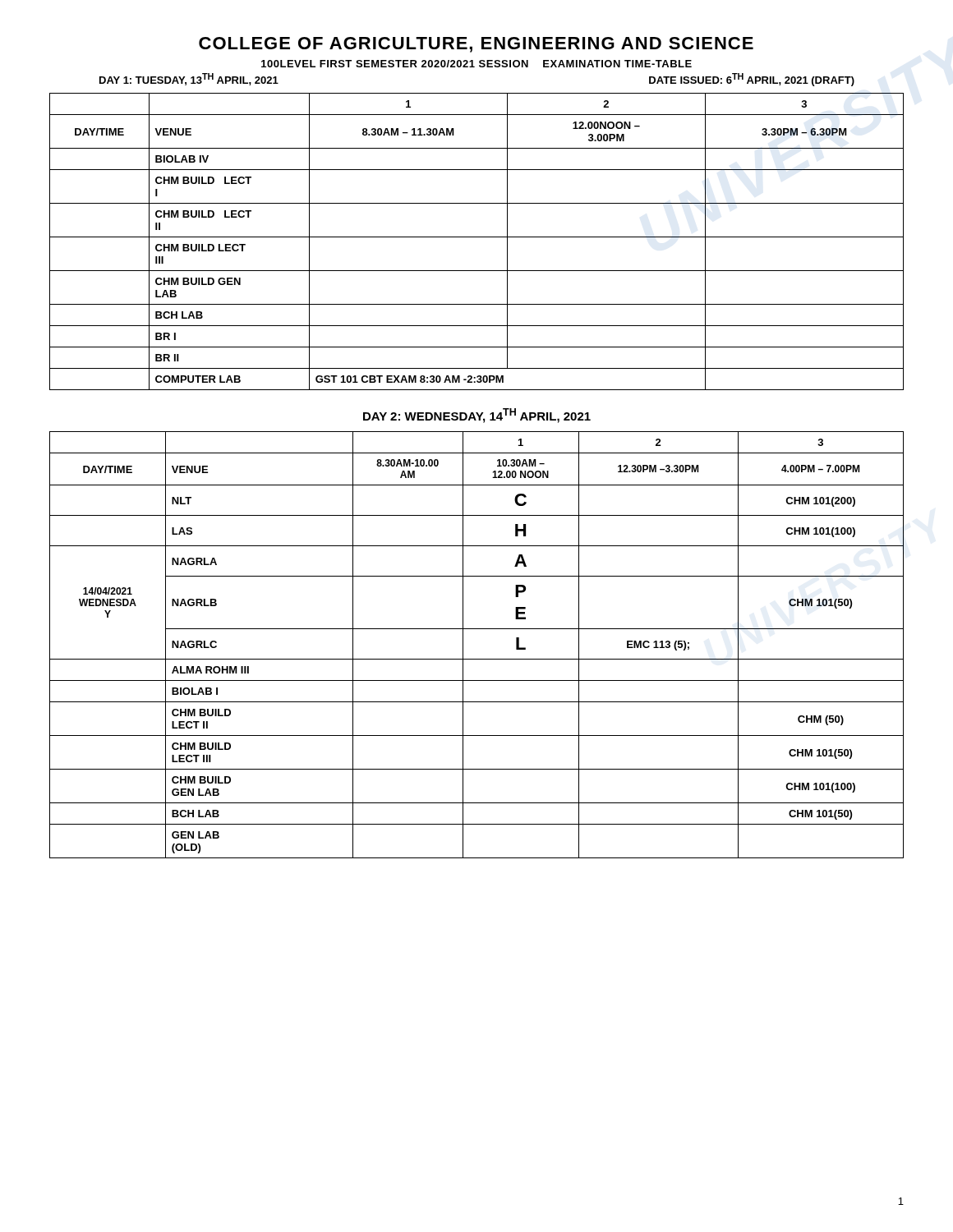Image resolution: width=953 pixels, height=1232 pixels.
Task: Find the text starting "COLLEGE OF AGRICULTURE, ENGINEERING AND SCIENCE"
Action: coord(476,43)
